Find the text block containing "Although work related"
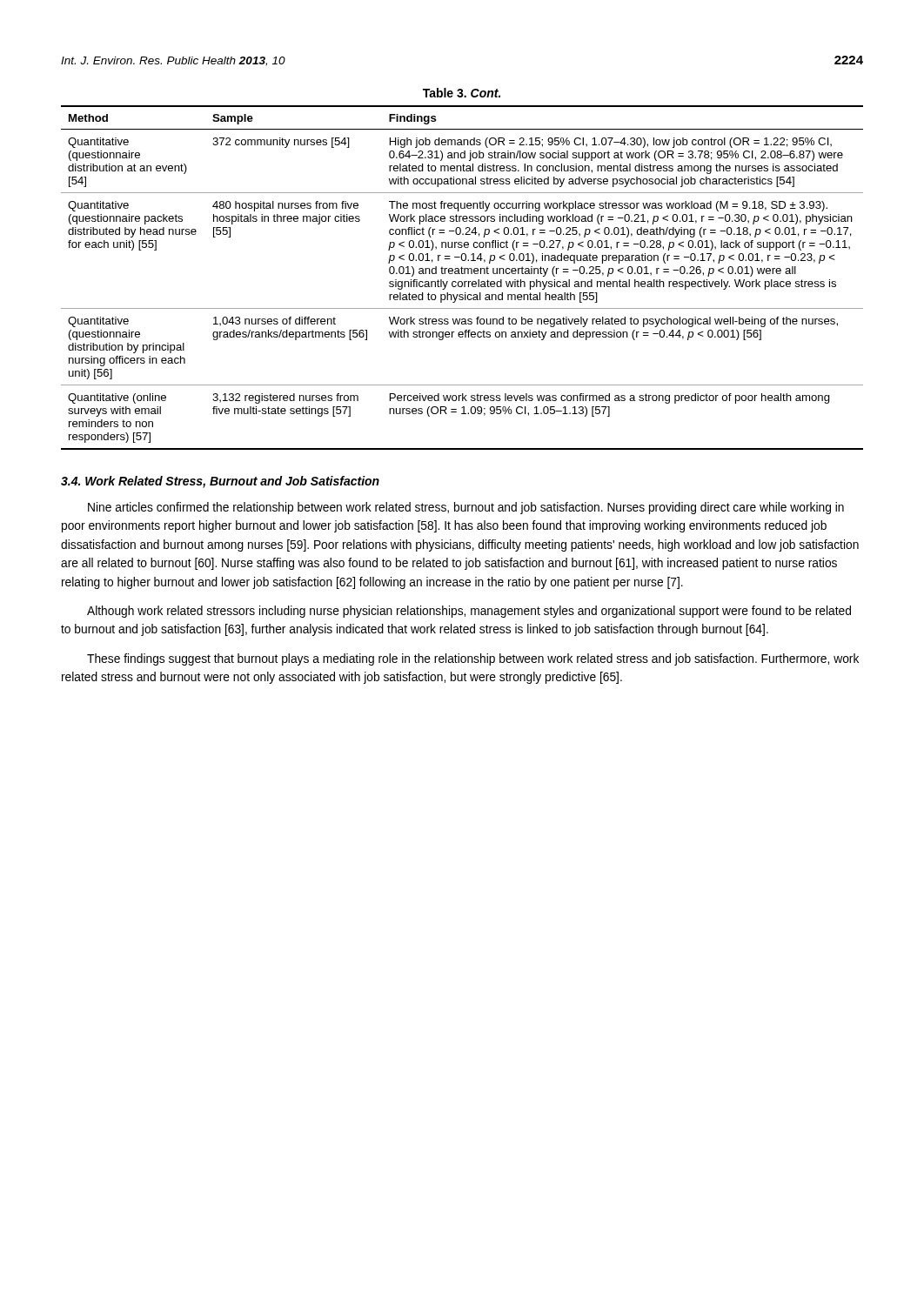This screenshot has width=924, height=1305. pyautogui.click(x=456, y=620)
